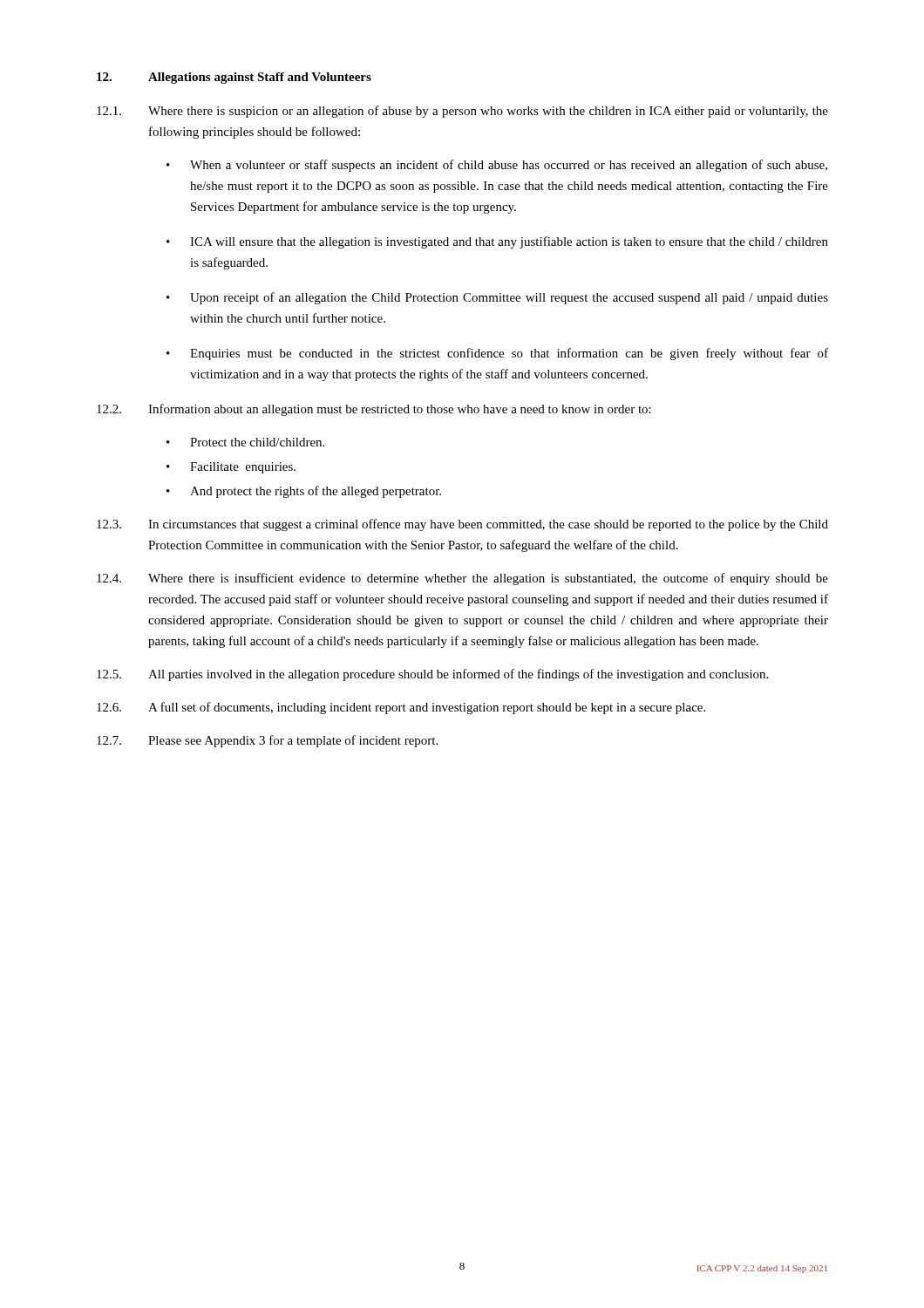Select the text block with the text "3. In circumstances that"
924x1308 pixels.
point(462,535)
